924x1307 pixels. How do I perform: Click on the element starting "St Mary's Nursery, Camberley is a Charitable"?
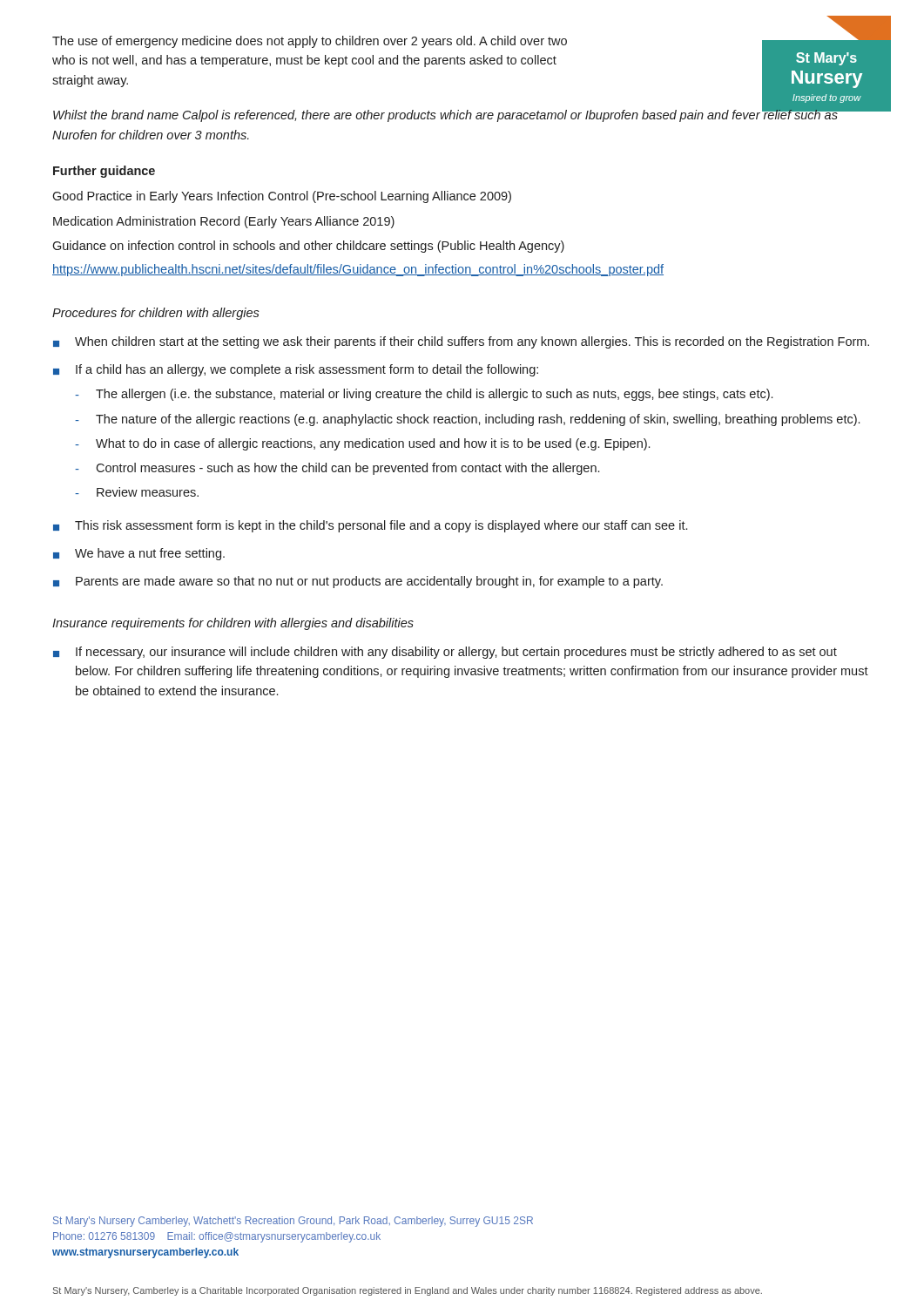pyautogui.click(x=408, y=1291)
